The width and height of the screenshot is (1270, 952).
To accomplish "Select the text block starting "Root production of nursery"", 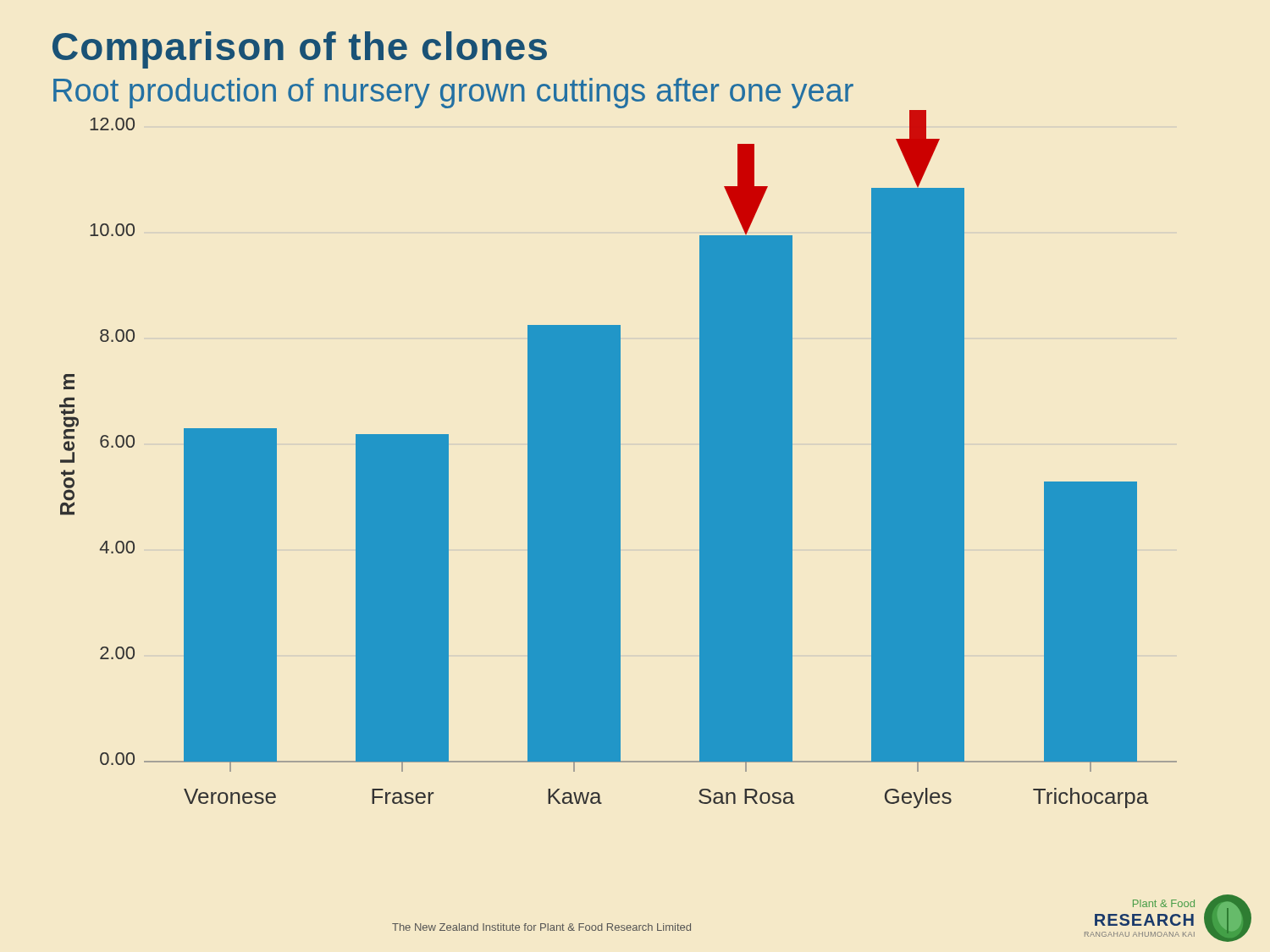I will coord(452,91).
